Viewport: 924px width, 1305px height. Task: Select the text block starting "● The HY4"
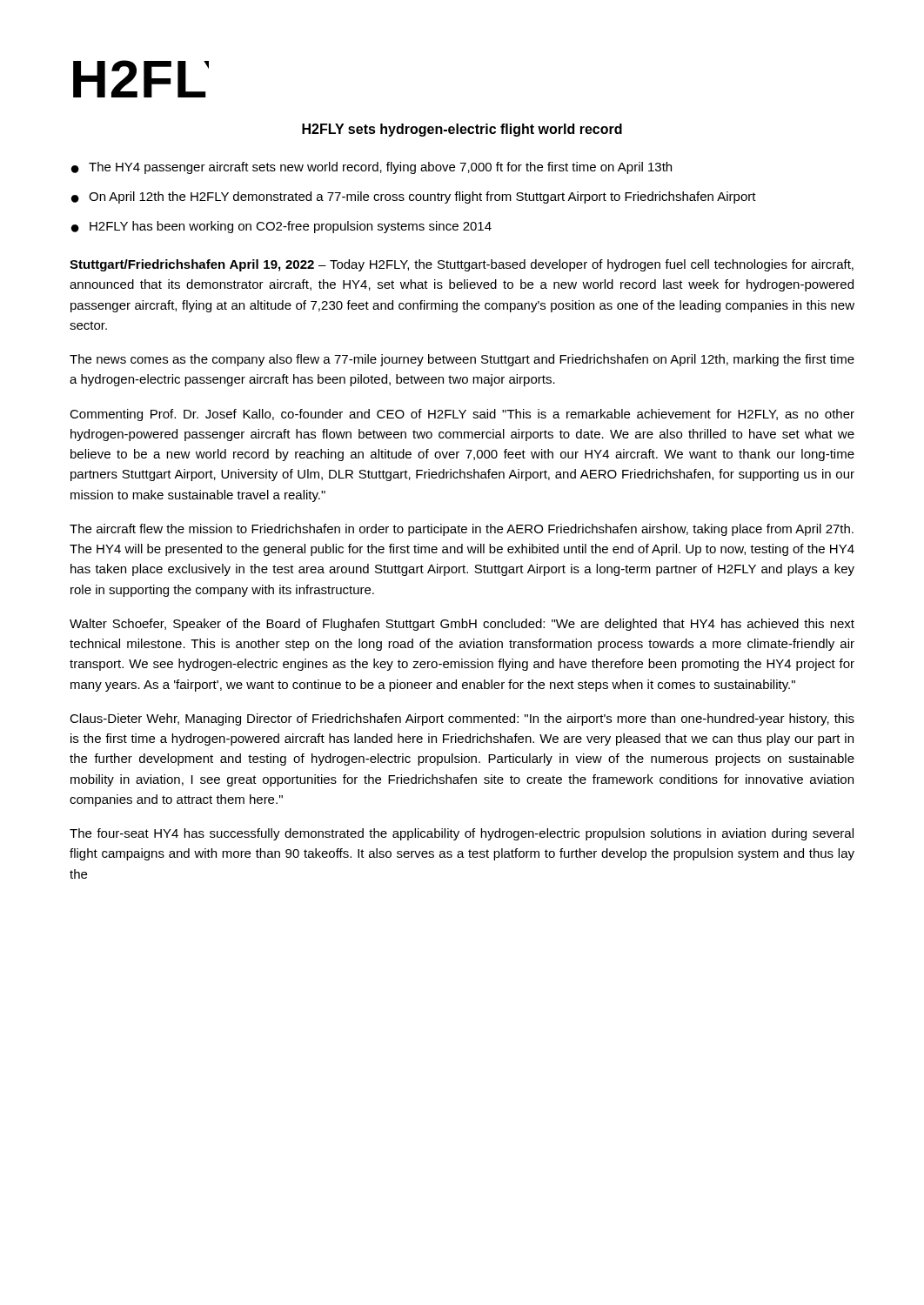tap(462, 168)
